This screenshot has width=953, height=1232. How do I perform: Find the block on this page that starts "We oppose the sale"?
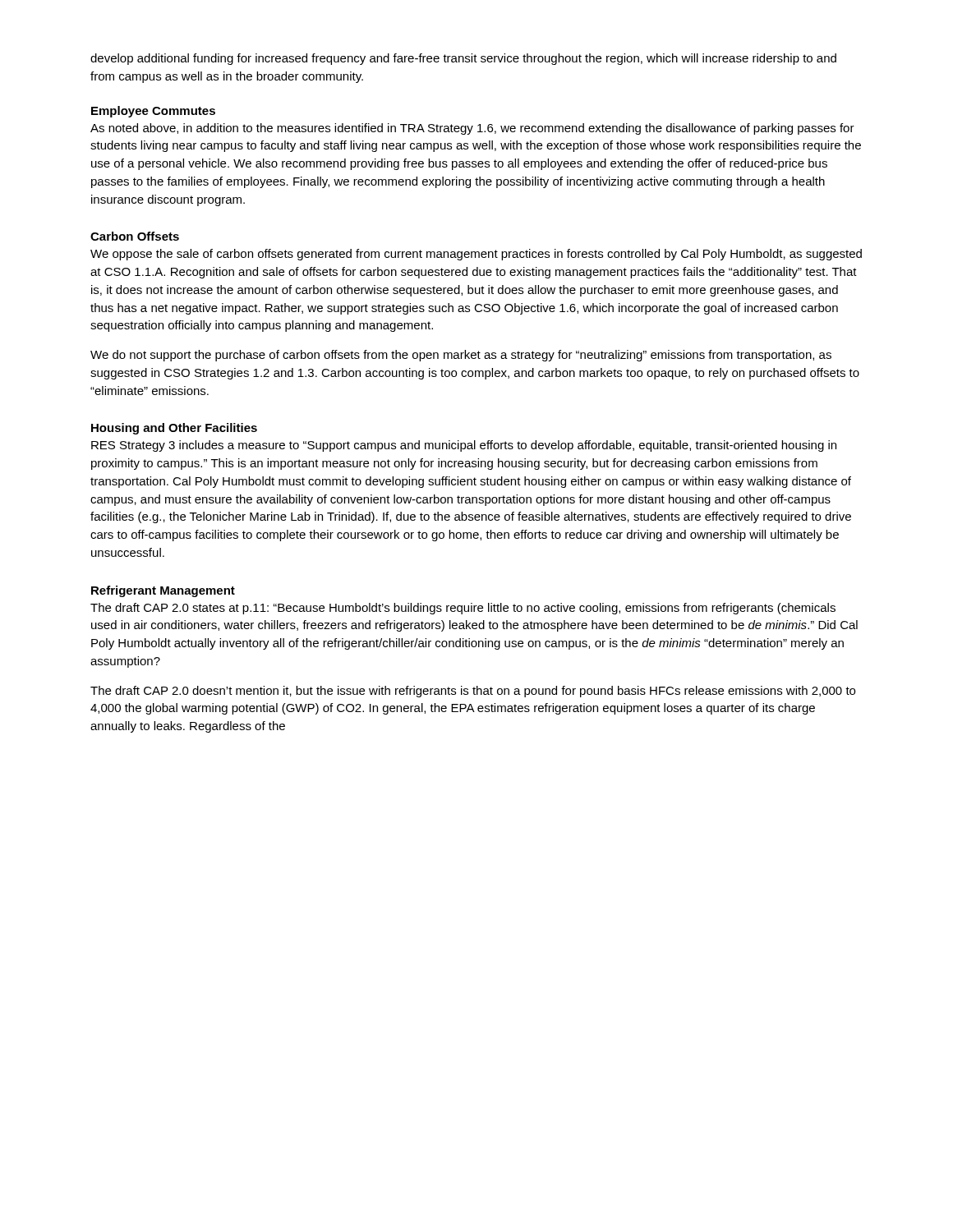pyautogui.click(x=476, y=289)
